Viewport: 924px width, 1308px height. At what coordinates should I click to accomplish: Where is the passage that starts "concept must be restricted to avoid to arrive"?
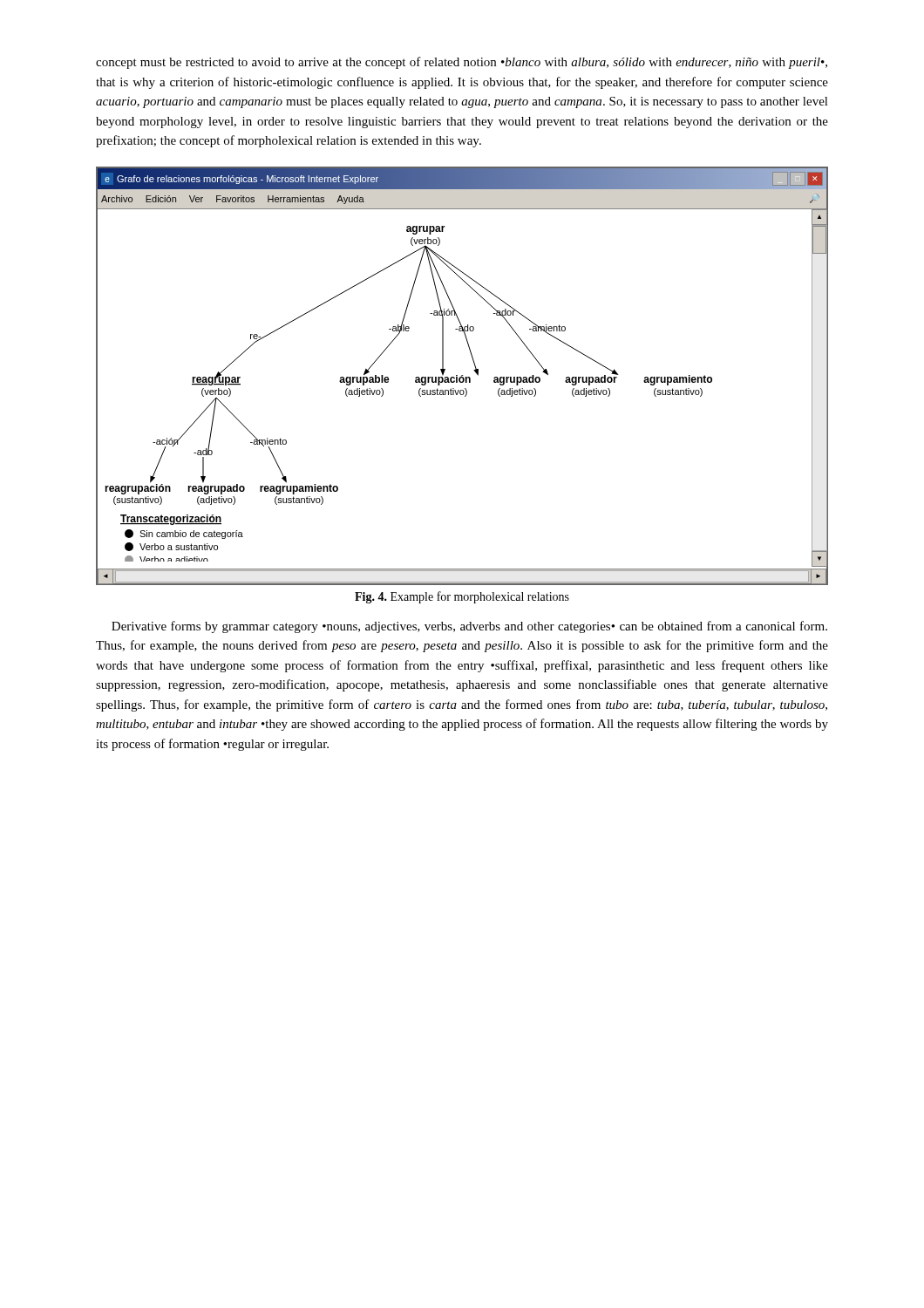[462, 101]
